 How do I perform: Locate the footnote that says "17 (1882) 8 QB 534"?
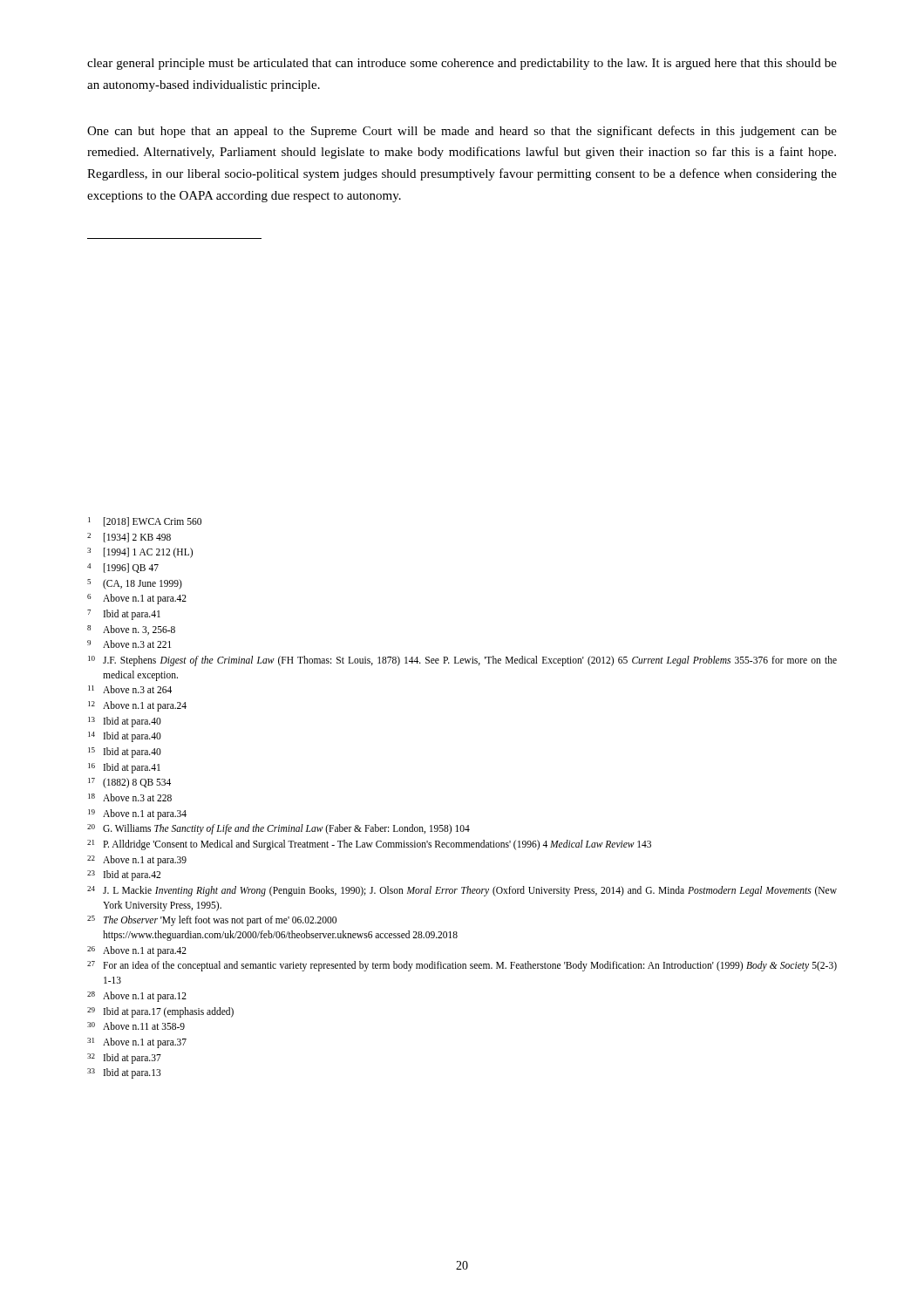(x=129, y=782)
